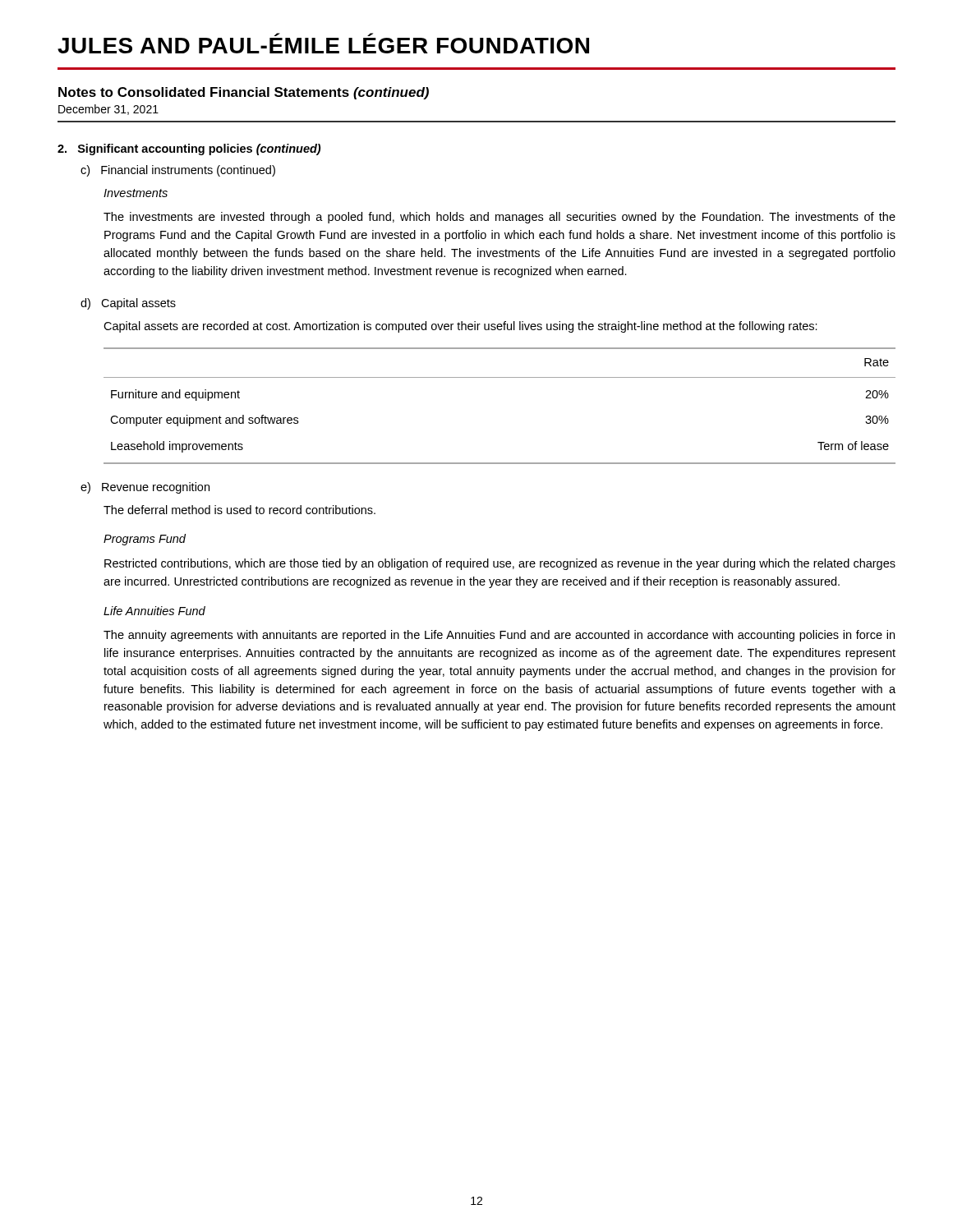The width and height of the screenshot is (953, 1232).
Task: Locate the region starting "Life Annuities Fund"
Action: point(154,611)
